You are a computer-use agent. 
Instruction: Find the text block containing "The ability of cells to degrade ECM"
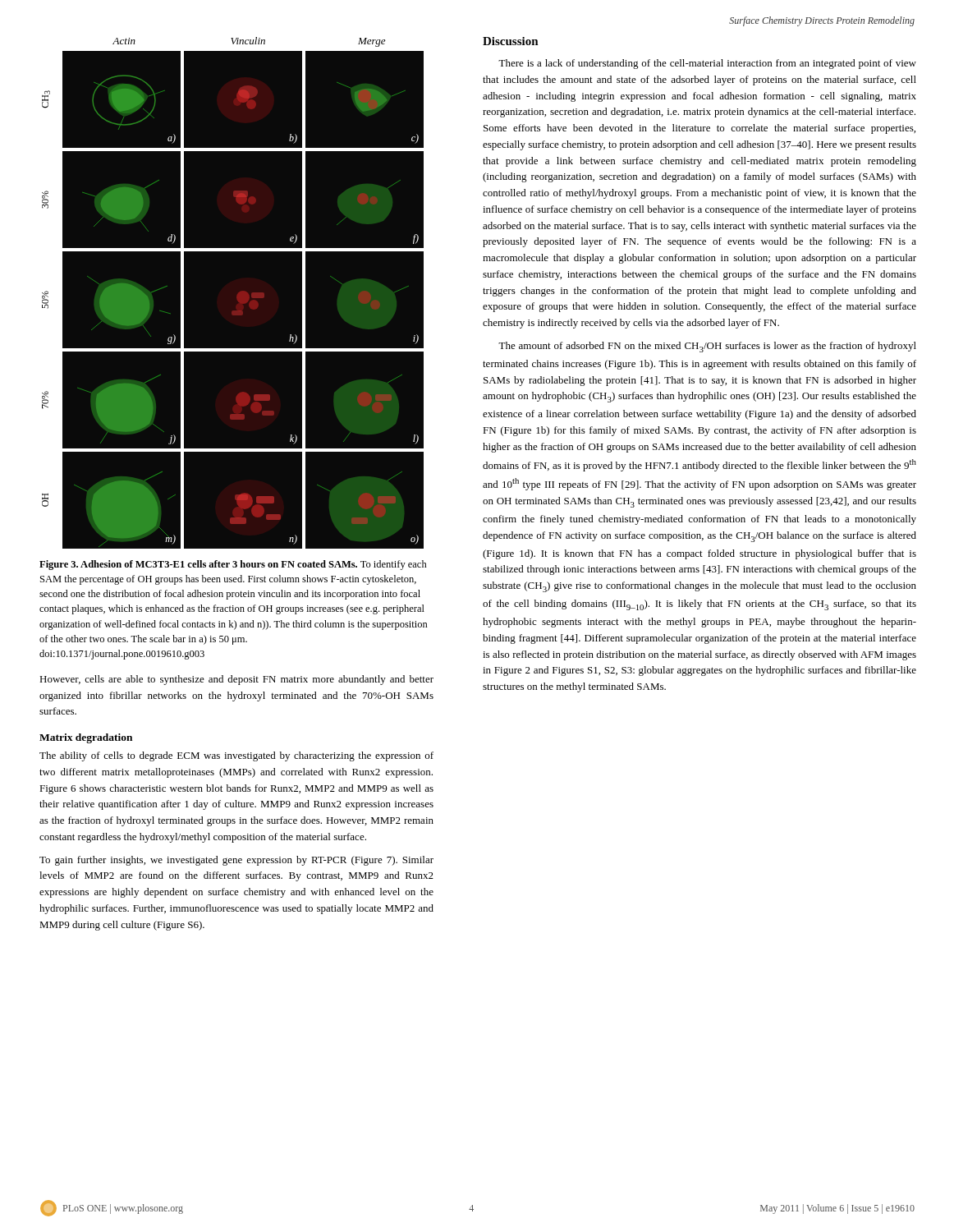coord(236,796)
